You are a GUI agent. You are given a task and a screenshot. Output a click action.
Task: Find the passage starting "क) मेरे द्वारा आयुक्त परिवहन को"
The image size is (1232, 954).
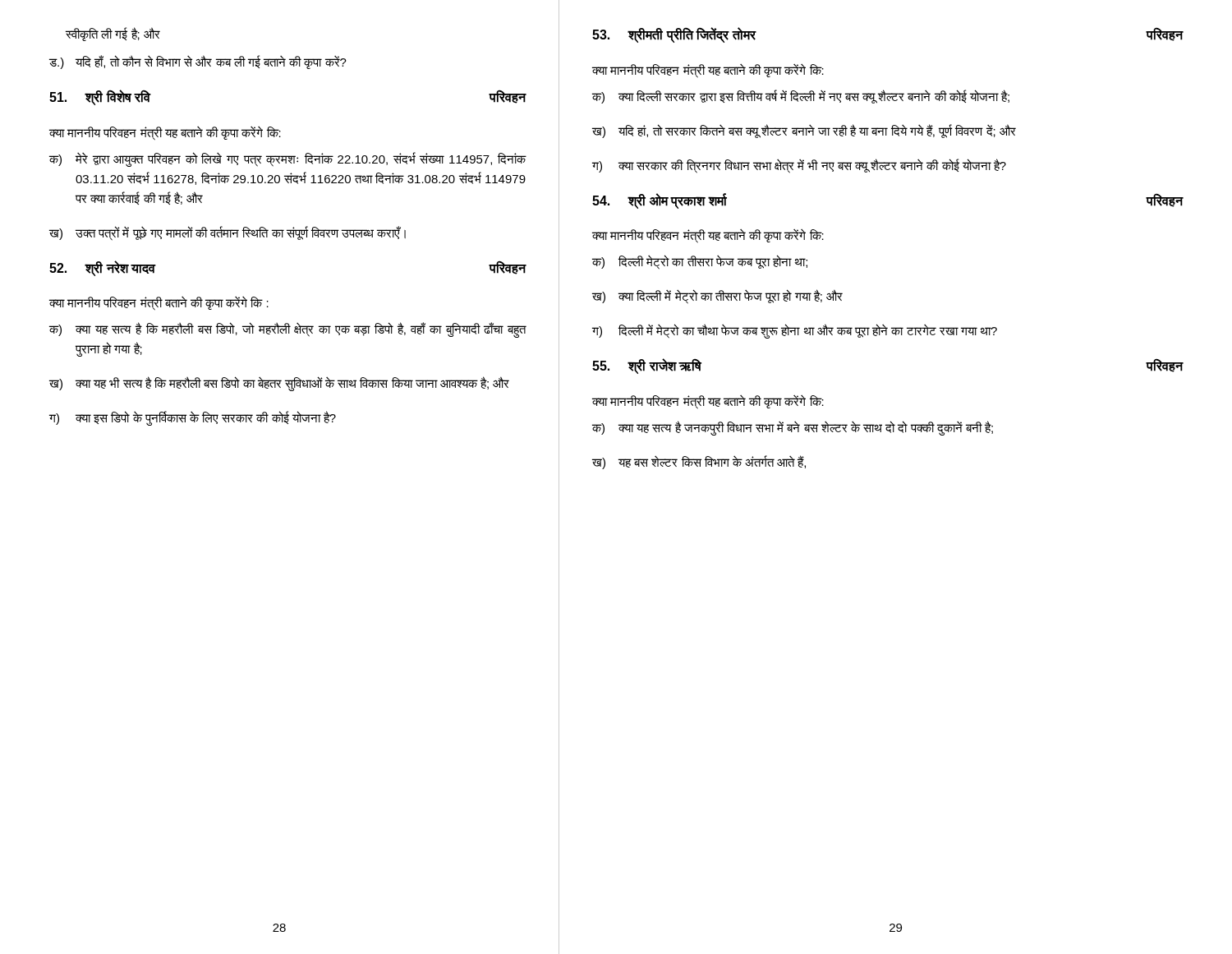[287, 179]
